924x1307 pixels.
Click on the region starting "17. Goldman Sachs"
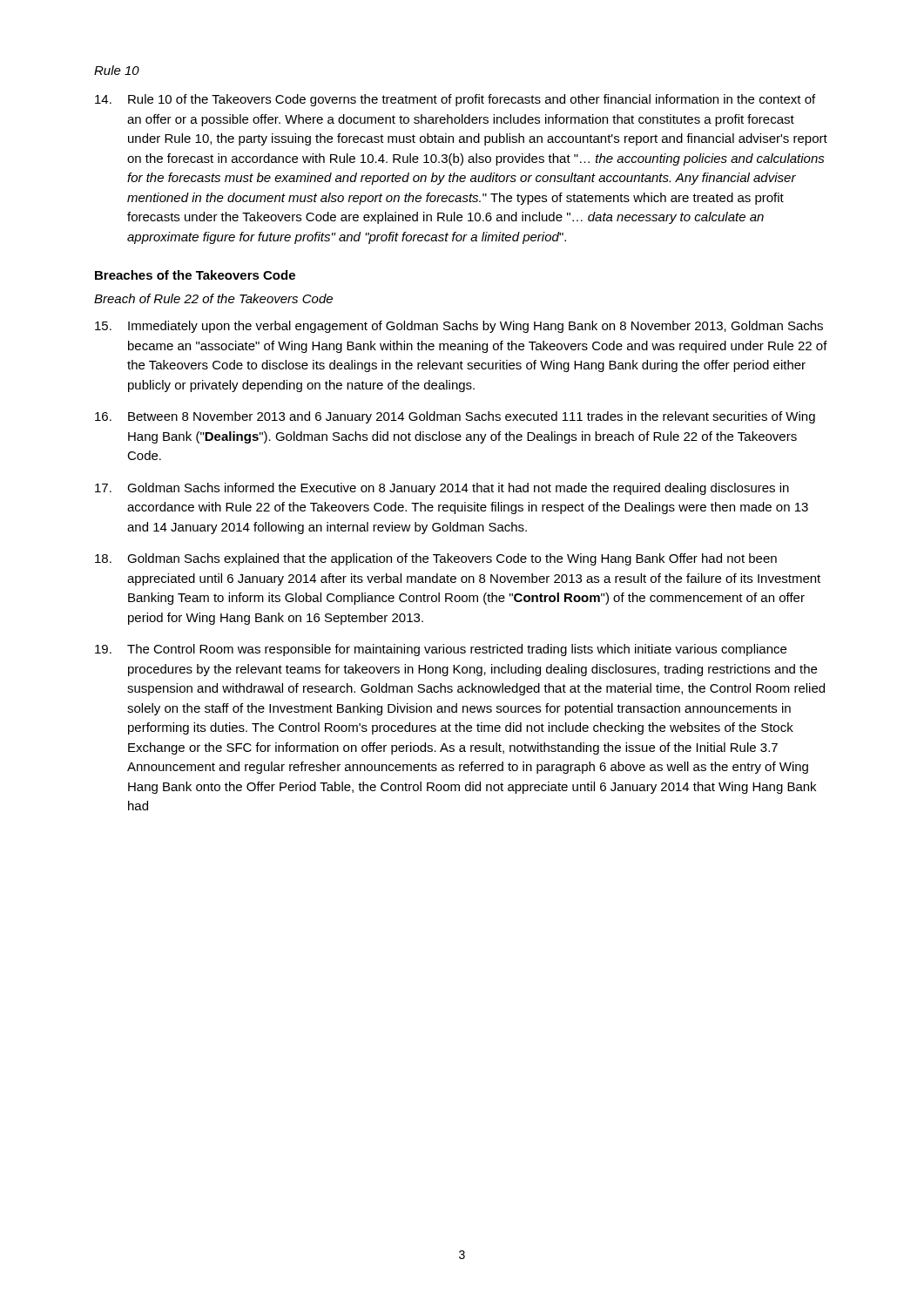click(x=462, y=507)
